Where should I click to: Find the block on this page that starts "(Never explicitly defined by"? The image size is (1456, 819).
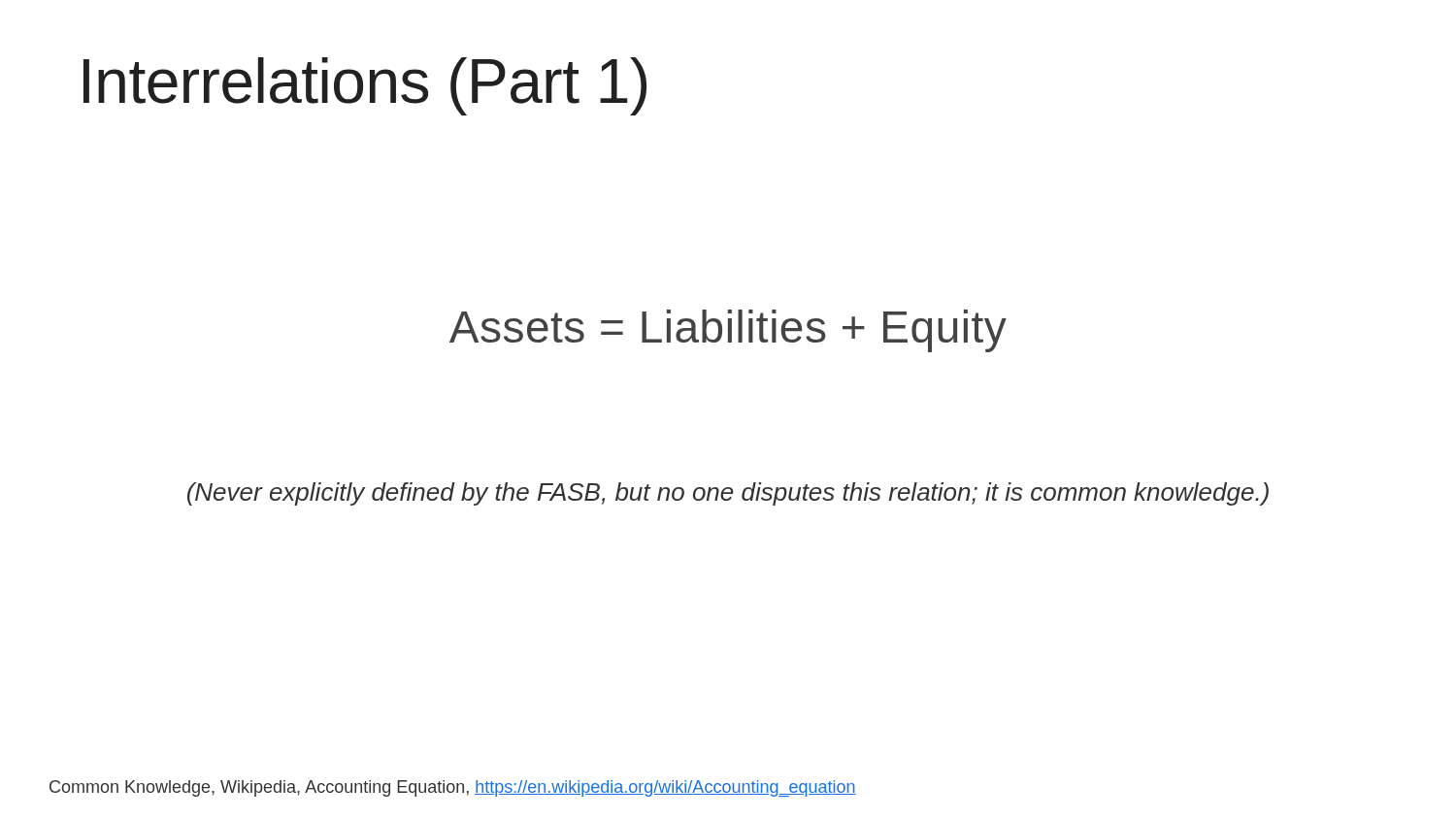[728, 492]
